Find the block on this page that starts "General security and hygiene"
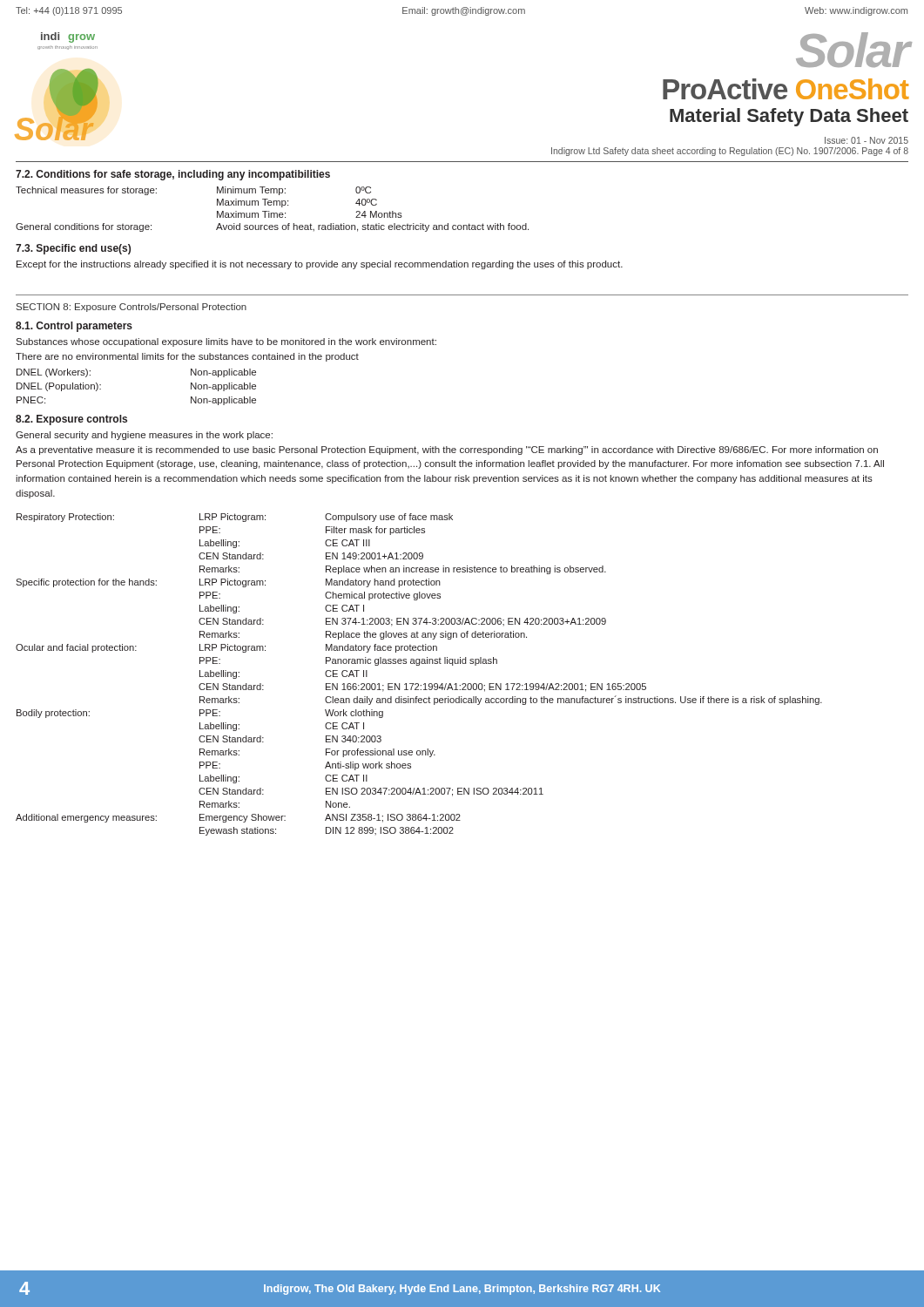The height and width of the screenshot is (1307, 924). 450,464
